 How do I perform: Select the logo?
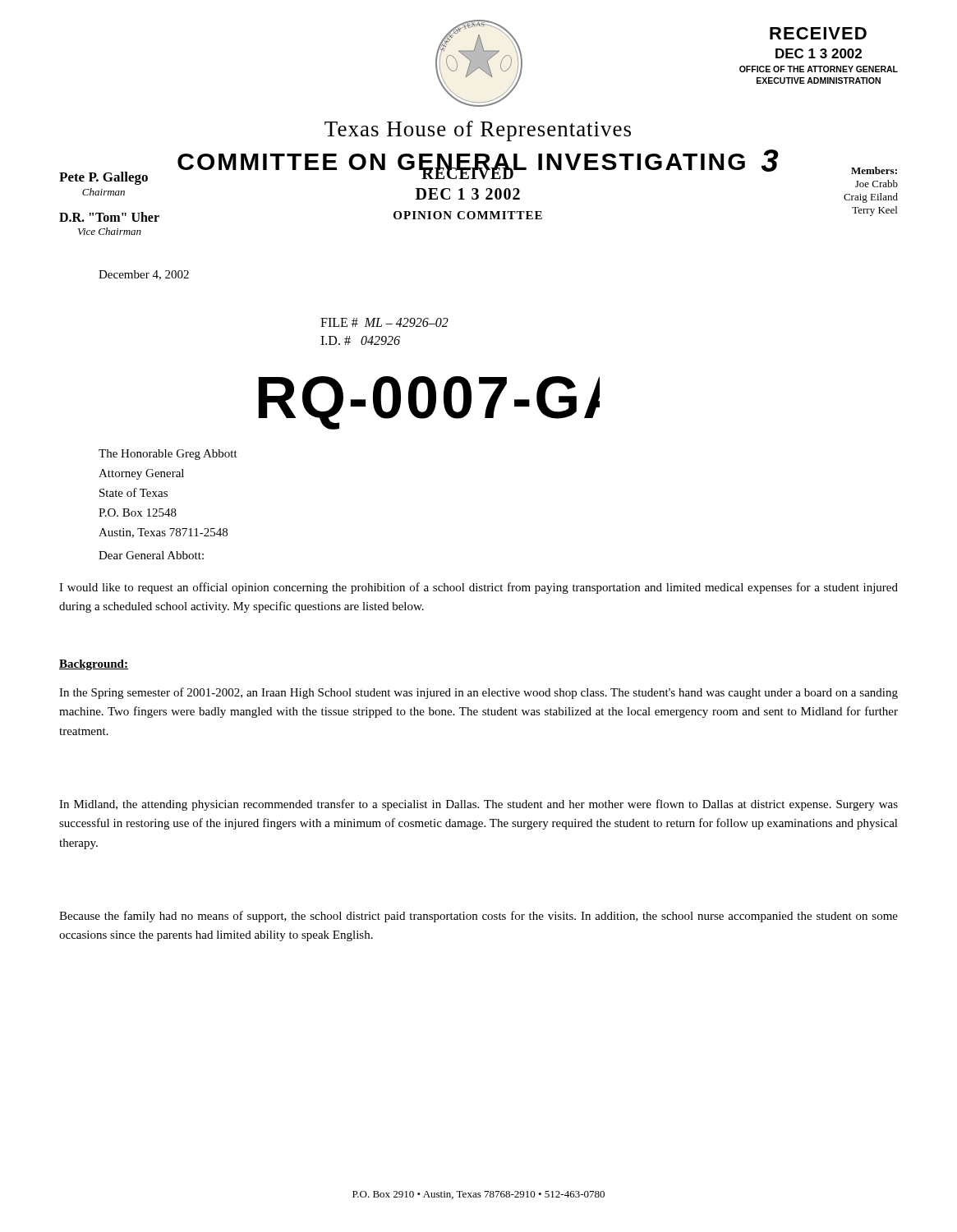point(478,65)
